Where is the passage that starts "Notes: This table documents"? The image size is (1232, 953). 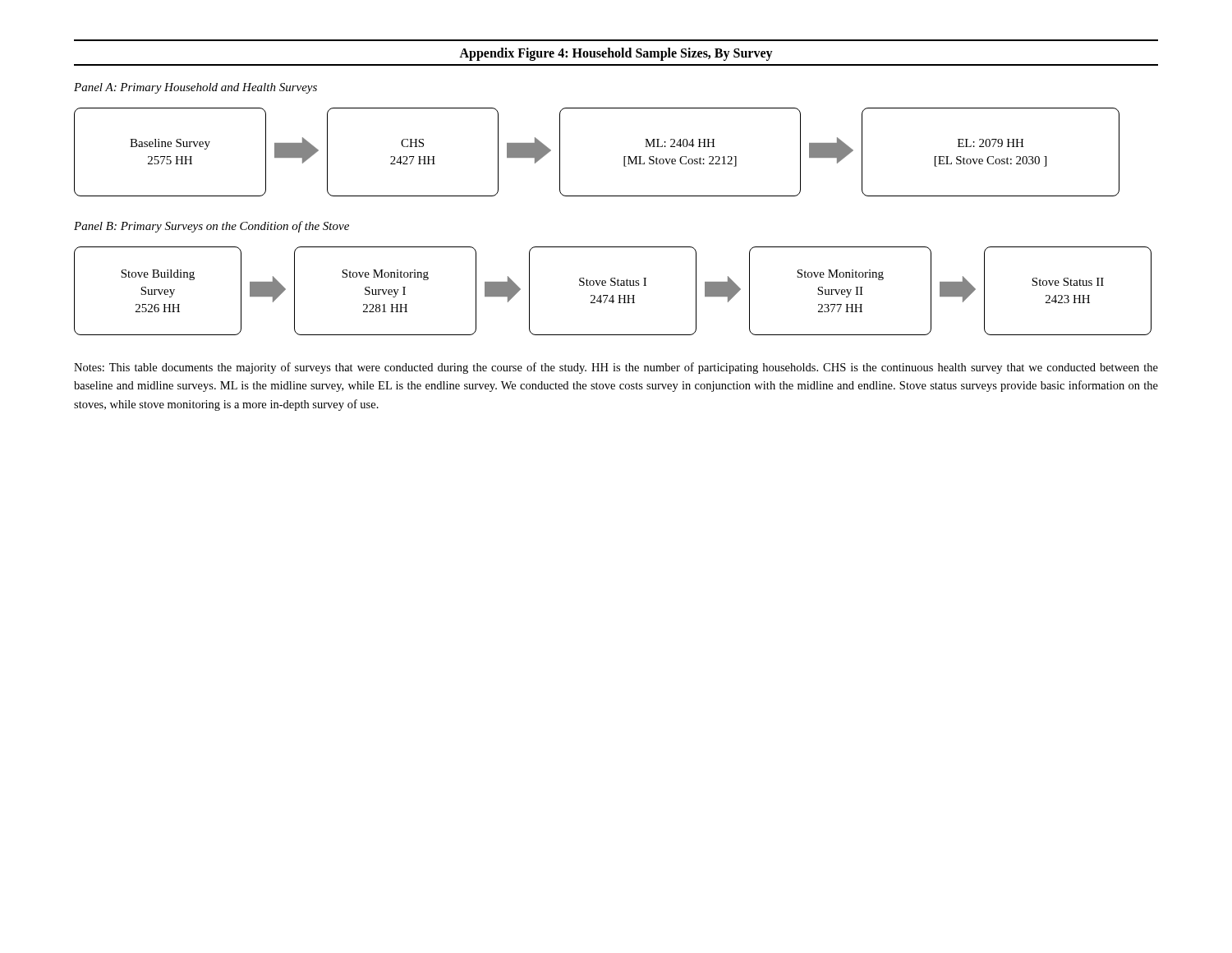(616, 386)
